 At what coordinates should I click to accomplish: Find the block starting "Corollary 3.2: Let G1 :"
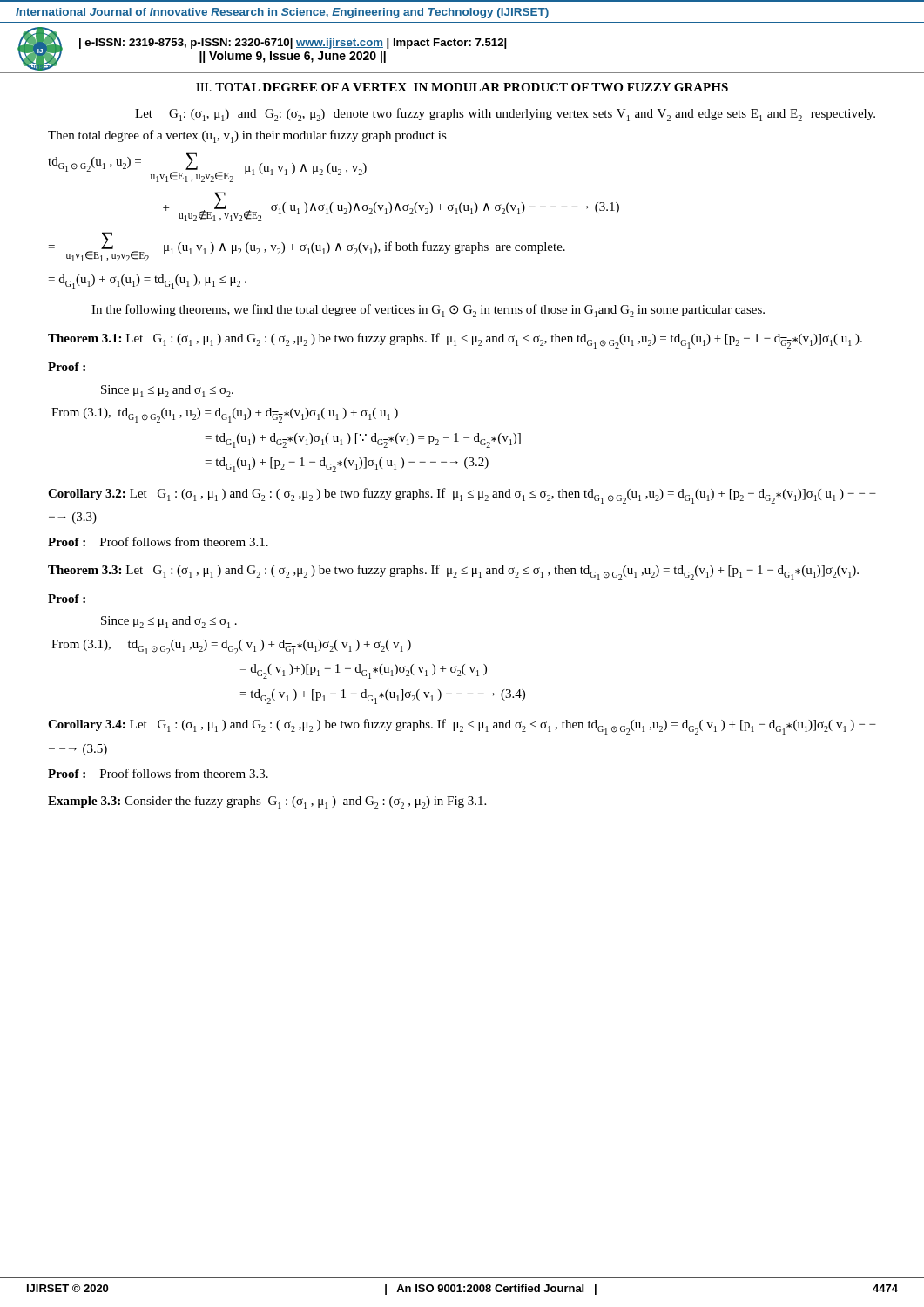(x=462, y=505)
